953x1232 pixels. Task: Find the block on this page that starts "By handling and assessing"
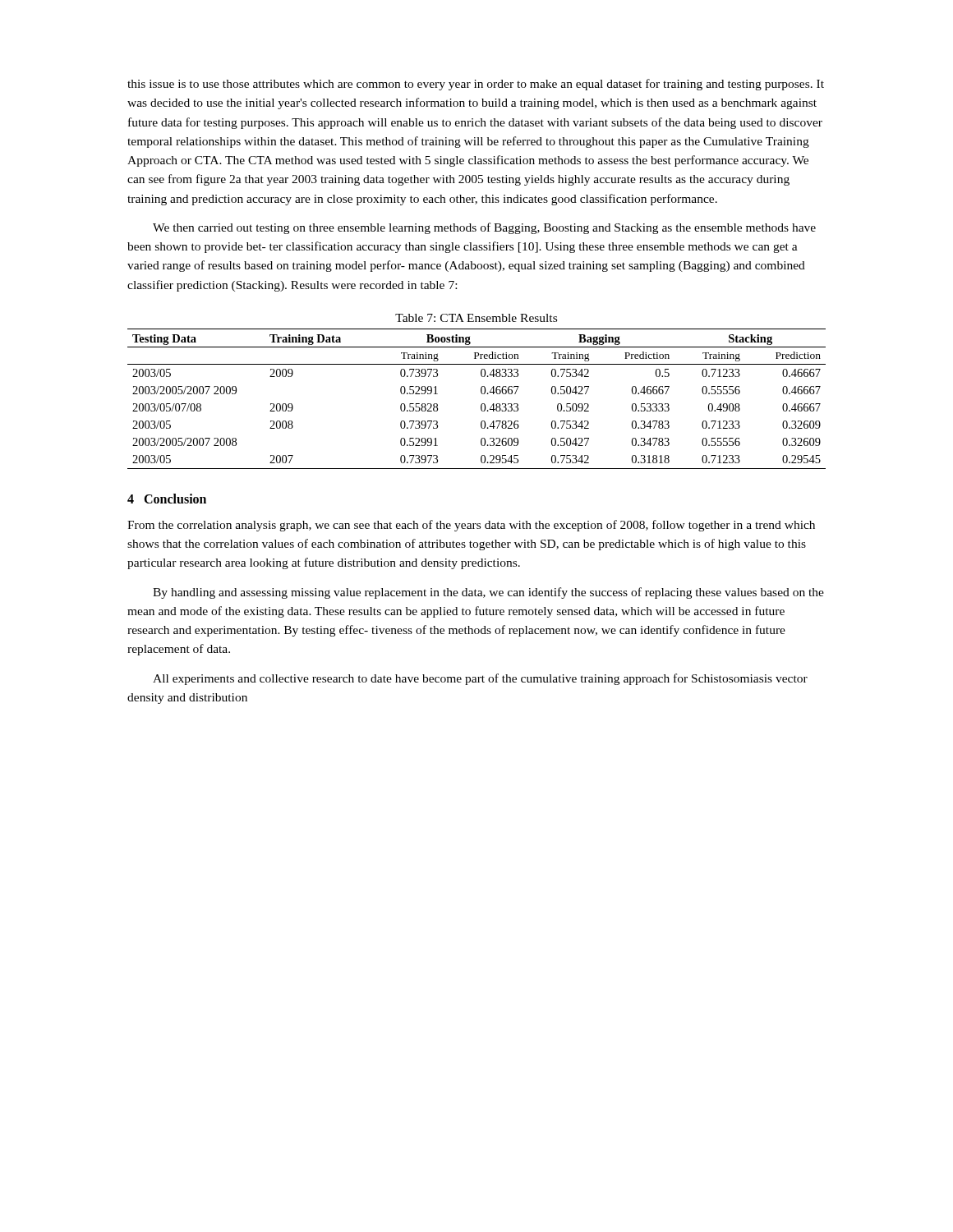point(476,620)
